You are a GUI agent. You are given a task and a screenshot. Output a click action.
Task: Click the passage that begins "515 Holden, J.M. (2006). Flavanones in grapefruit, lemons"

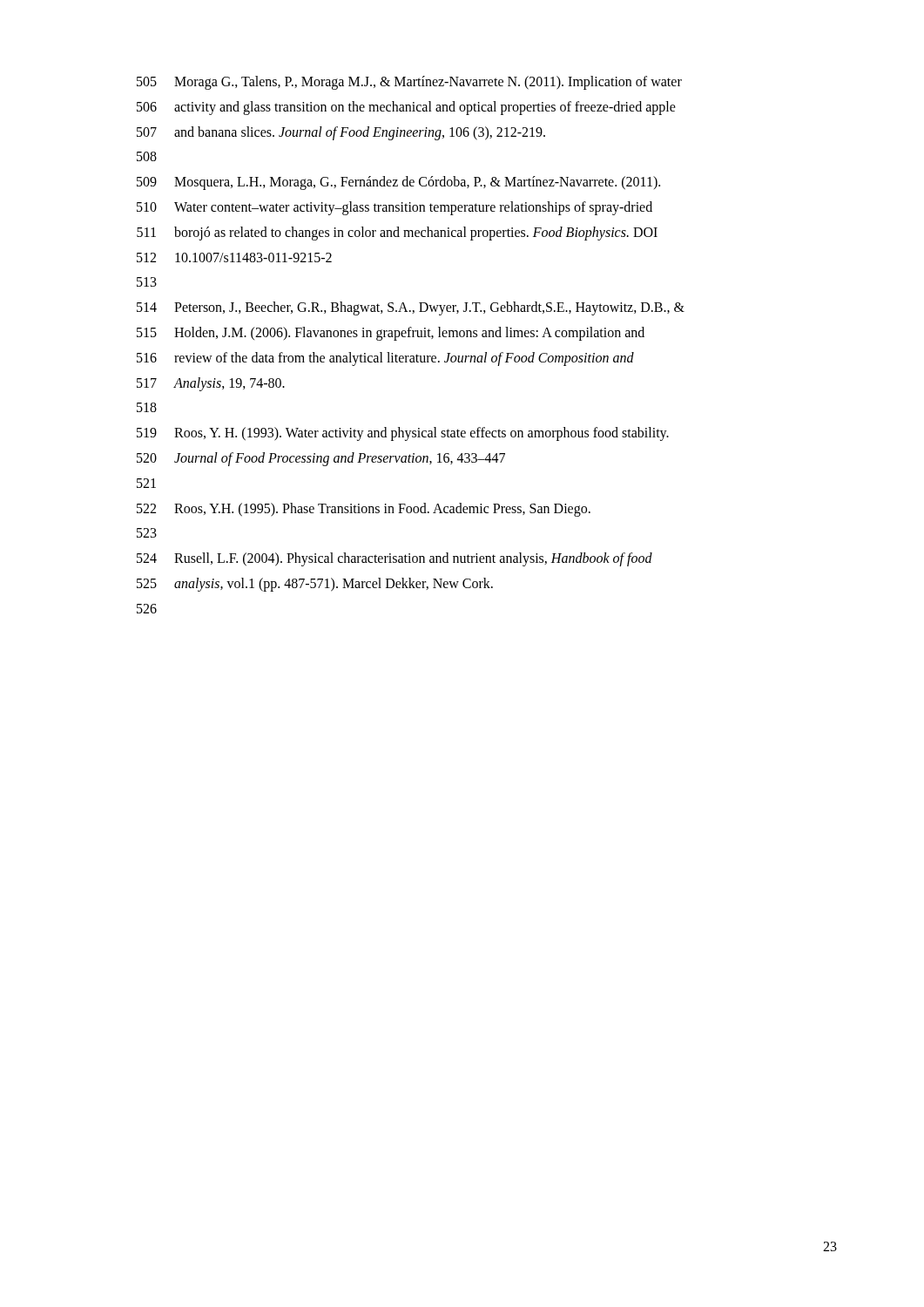(x=471, y=333)
